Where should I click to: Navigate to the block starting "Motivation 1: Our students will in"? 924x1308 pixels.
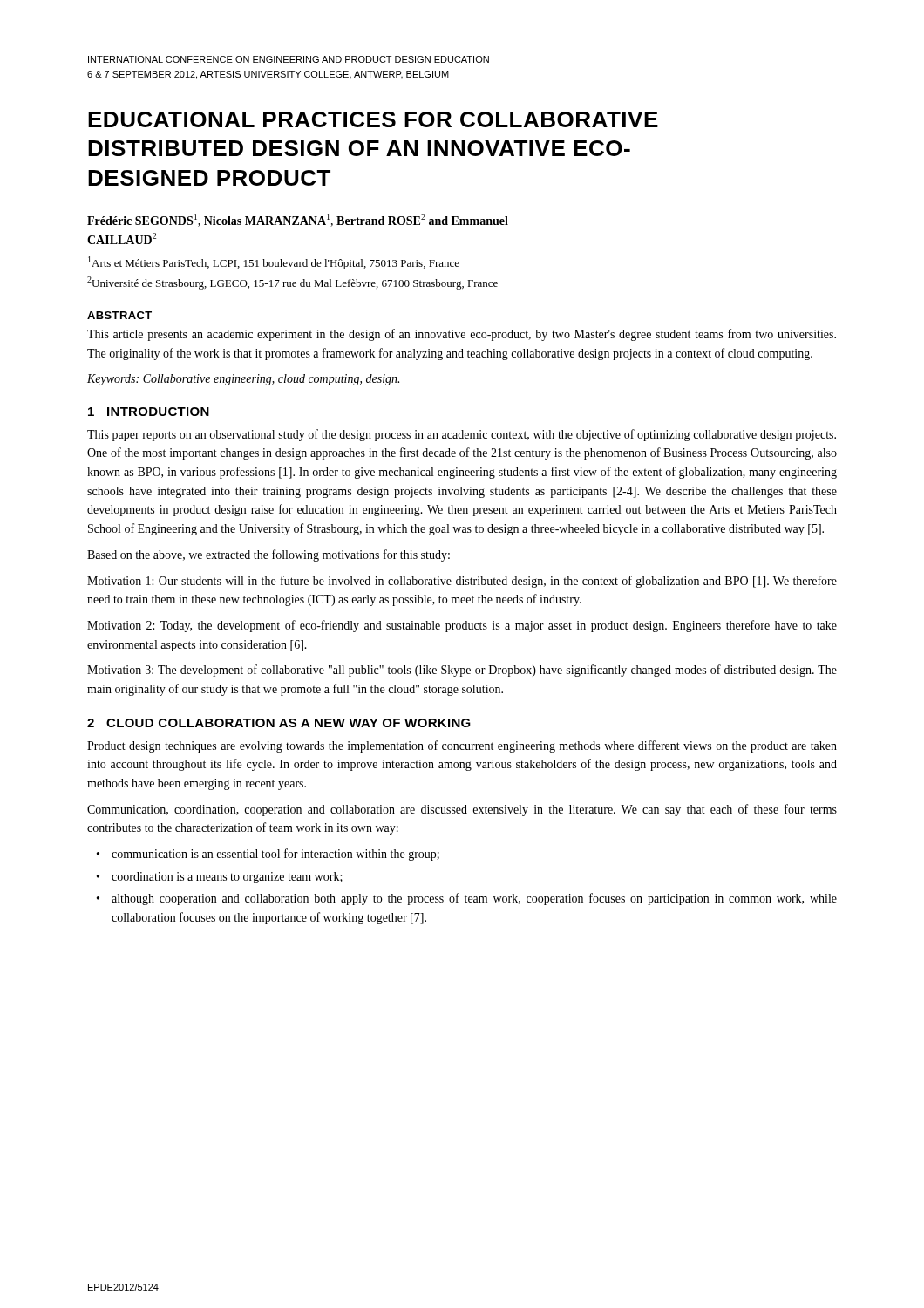[462, 590]
